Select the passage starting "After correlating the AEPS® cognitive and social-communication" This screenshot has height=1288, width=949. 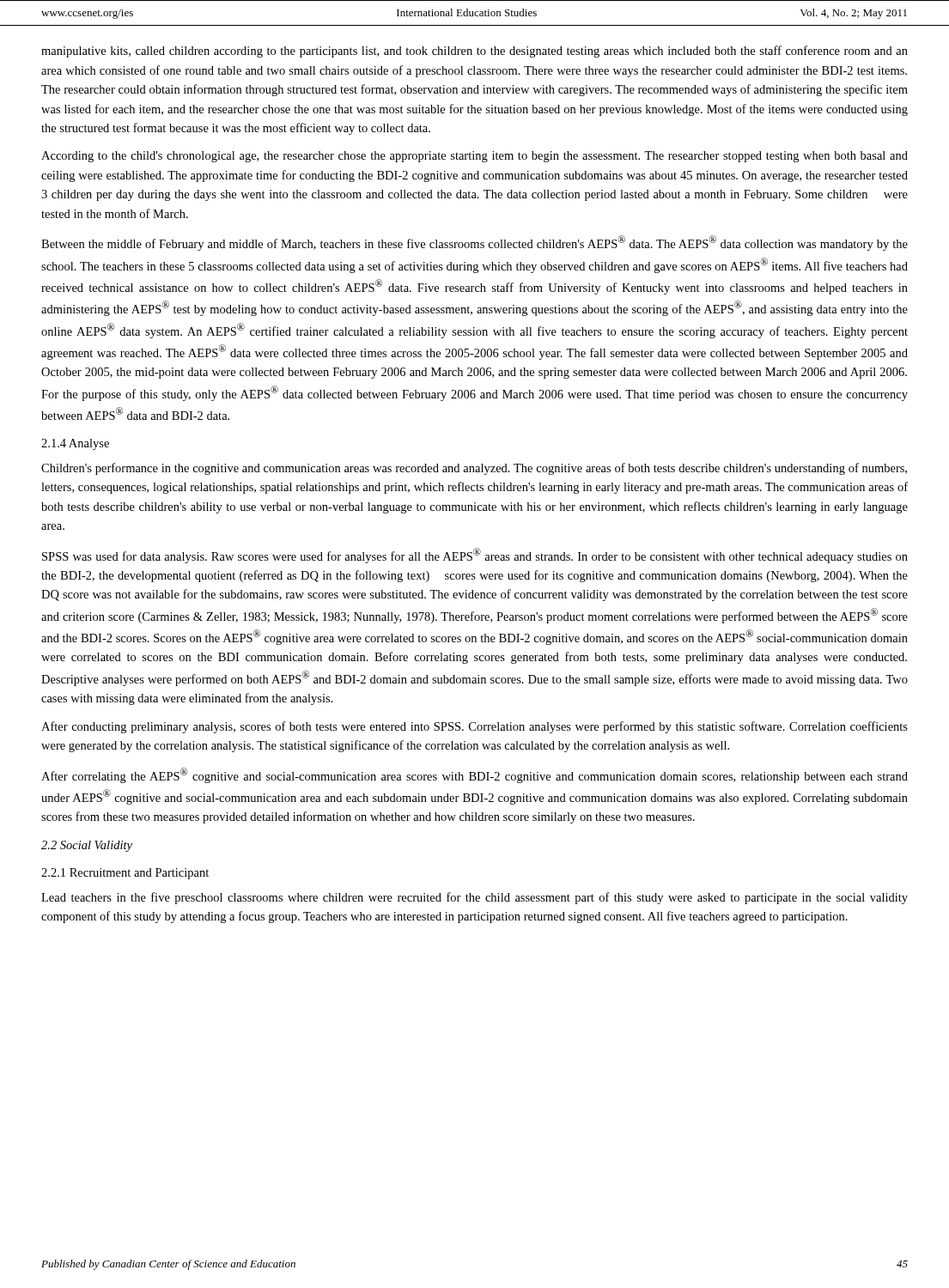[474, 795]
